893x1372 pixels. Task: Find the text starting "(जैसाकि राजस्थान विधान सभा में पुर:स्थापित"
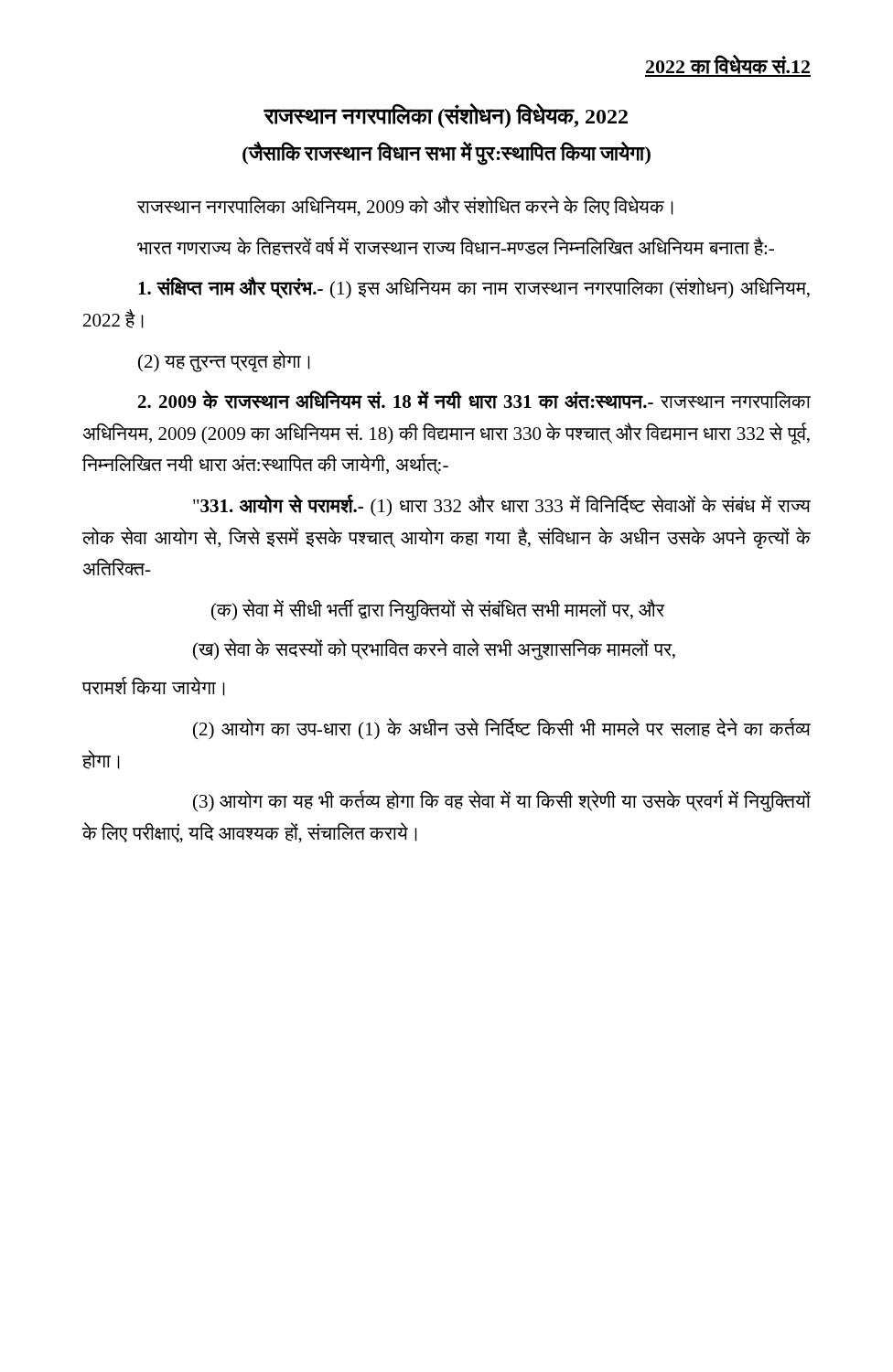click(446, 153)
